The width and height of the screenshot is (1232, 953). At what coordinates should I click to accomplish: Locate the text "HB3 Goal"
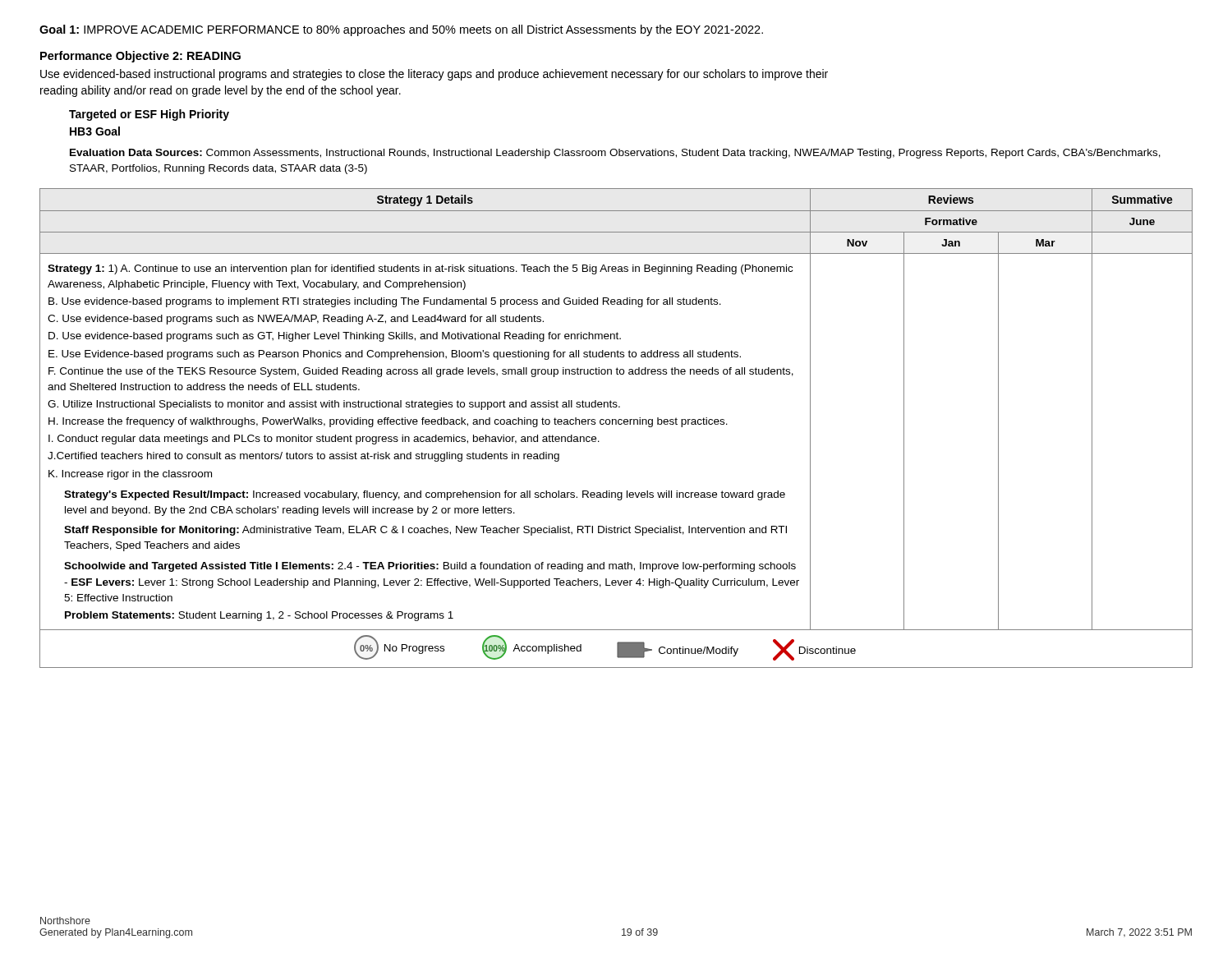pos(95,131)
